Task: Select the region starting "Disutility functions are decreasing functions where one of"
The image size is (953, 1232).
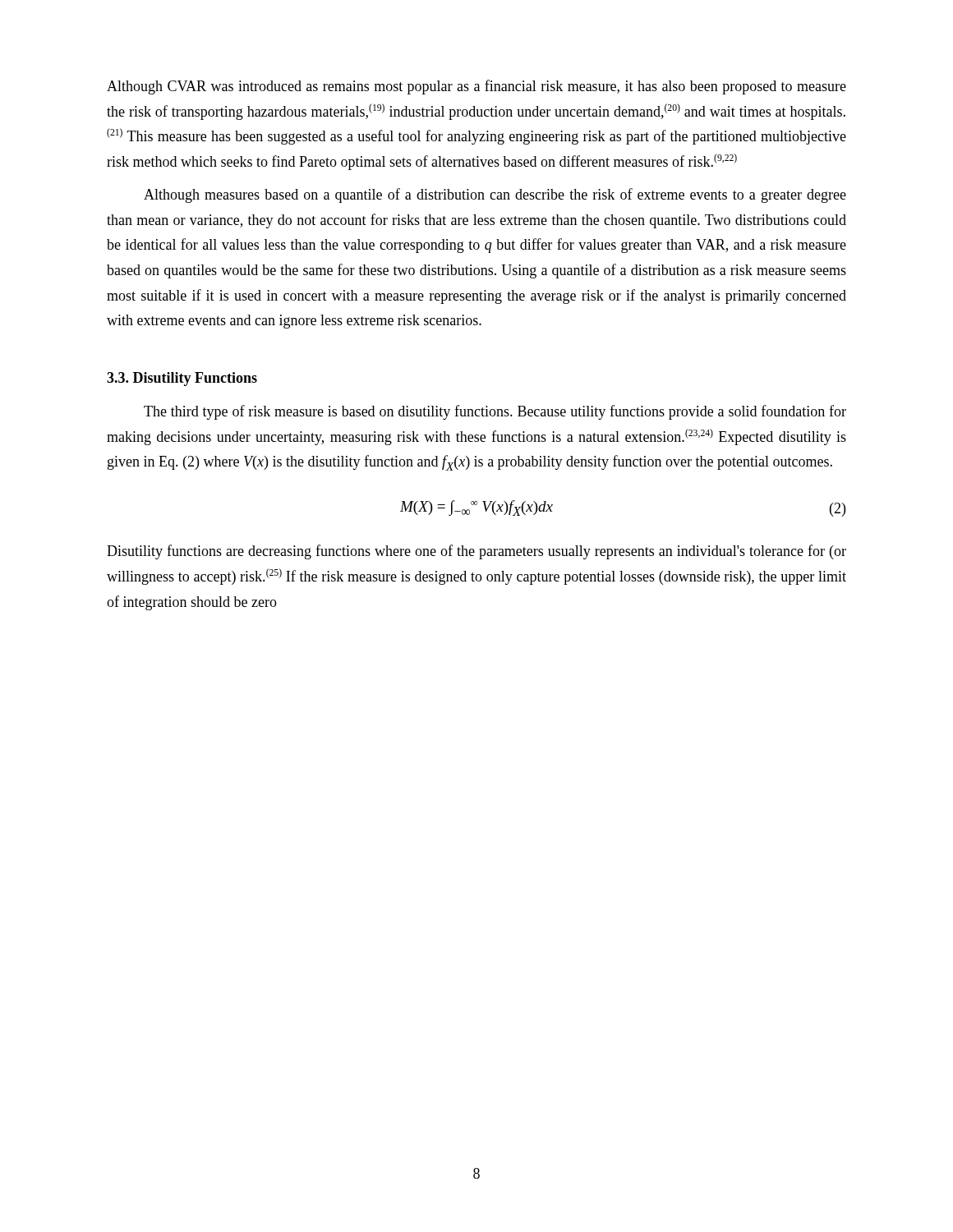Action: click(x=476, y=577)
